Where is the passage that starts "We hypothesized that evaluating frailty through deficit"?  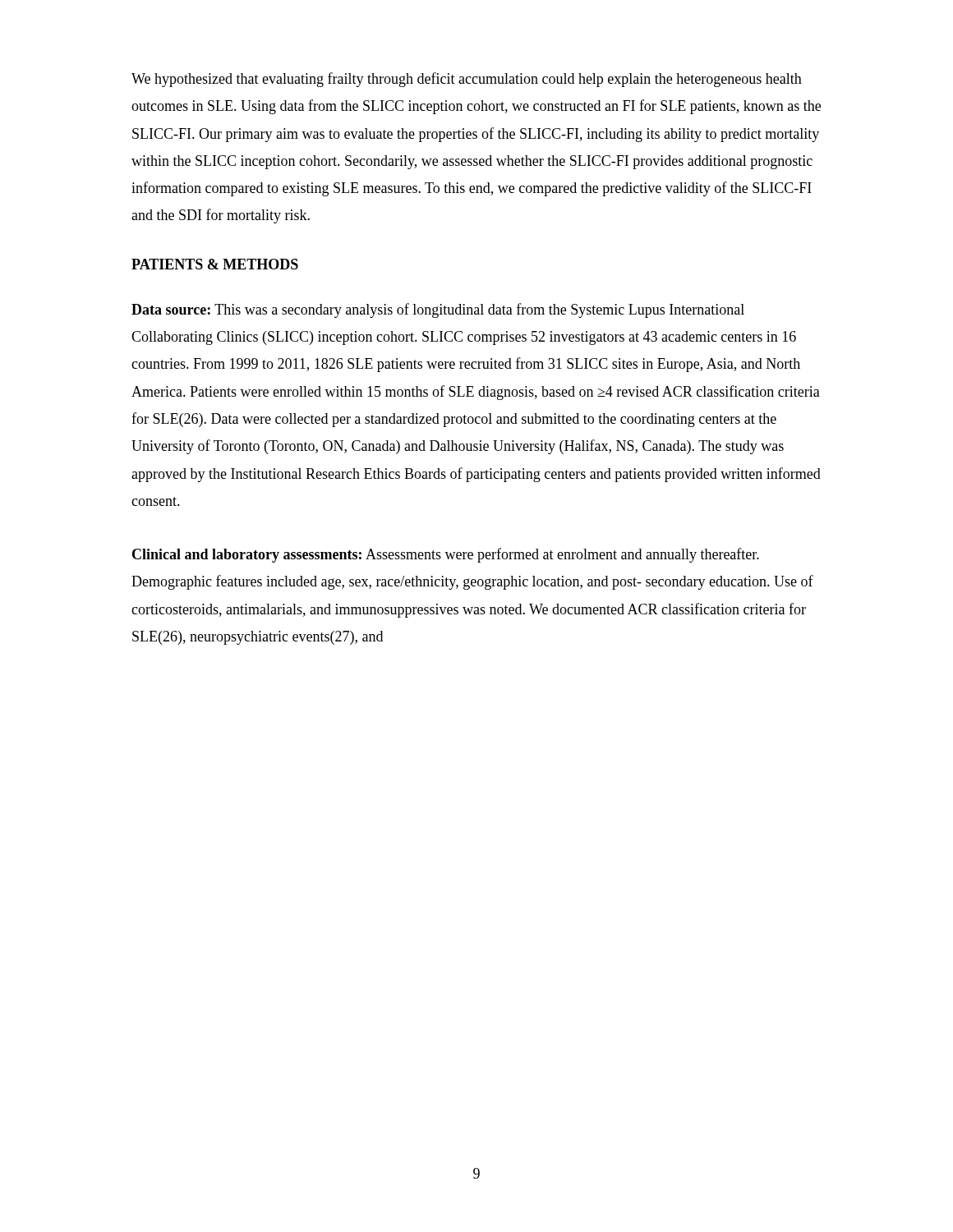[x=476, y=147]
